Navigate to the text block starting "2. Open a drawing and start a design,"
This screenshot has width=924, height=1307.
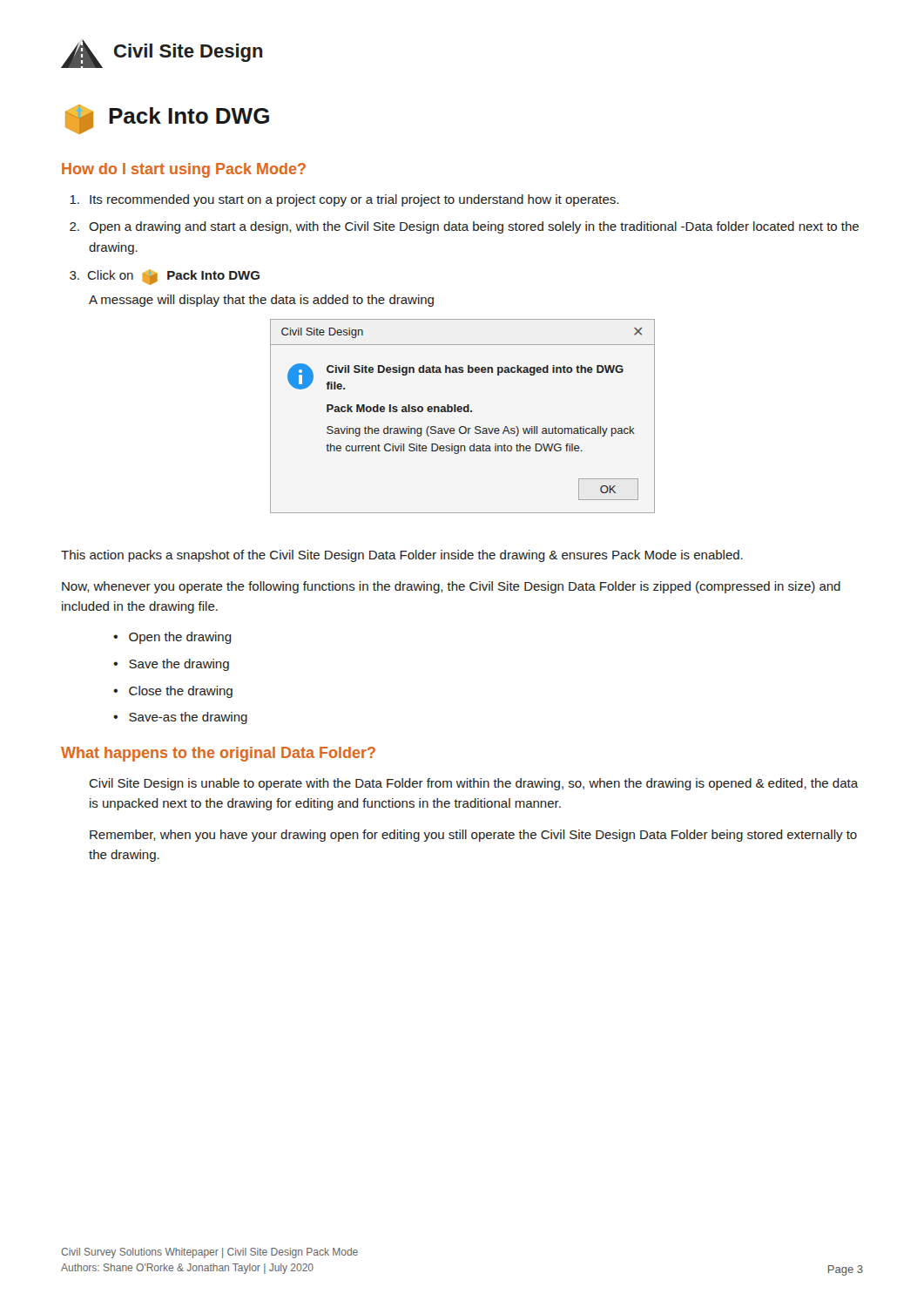(462, 237)
